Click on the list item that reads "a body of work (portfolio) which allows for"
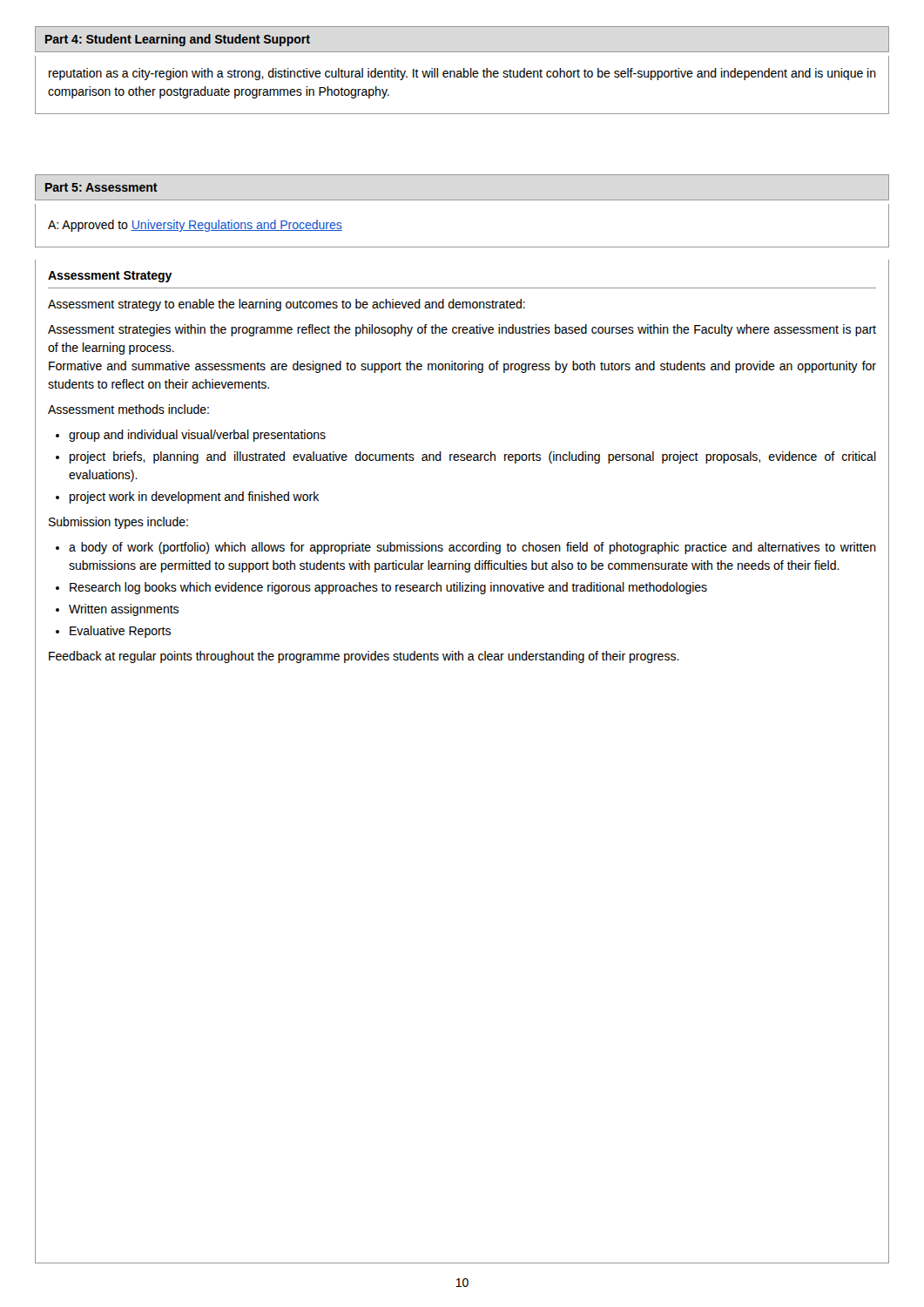The height and width of the screenshot is (1307, 924). pyautogui.click(x=472, y=556)
